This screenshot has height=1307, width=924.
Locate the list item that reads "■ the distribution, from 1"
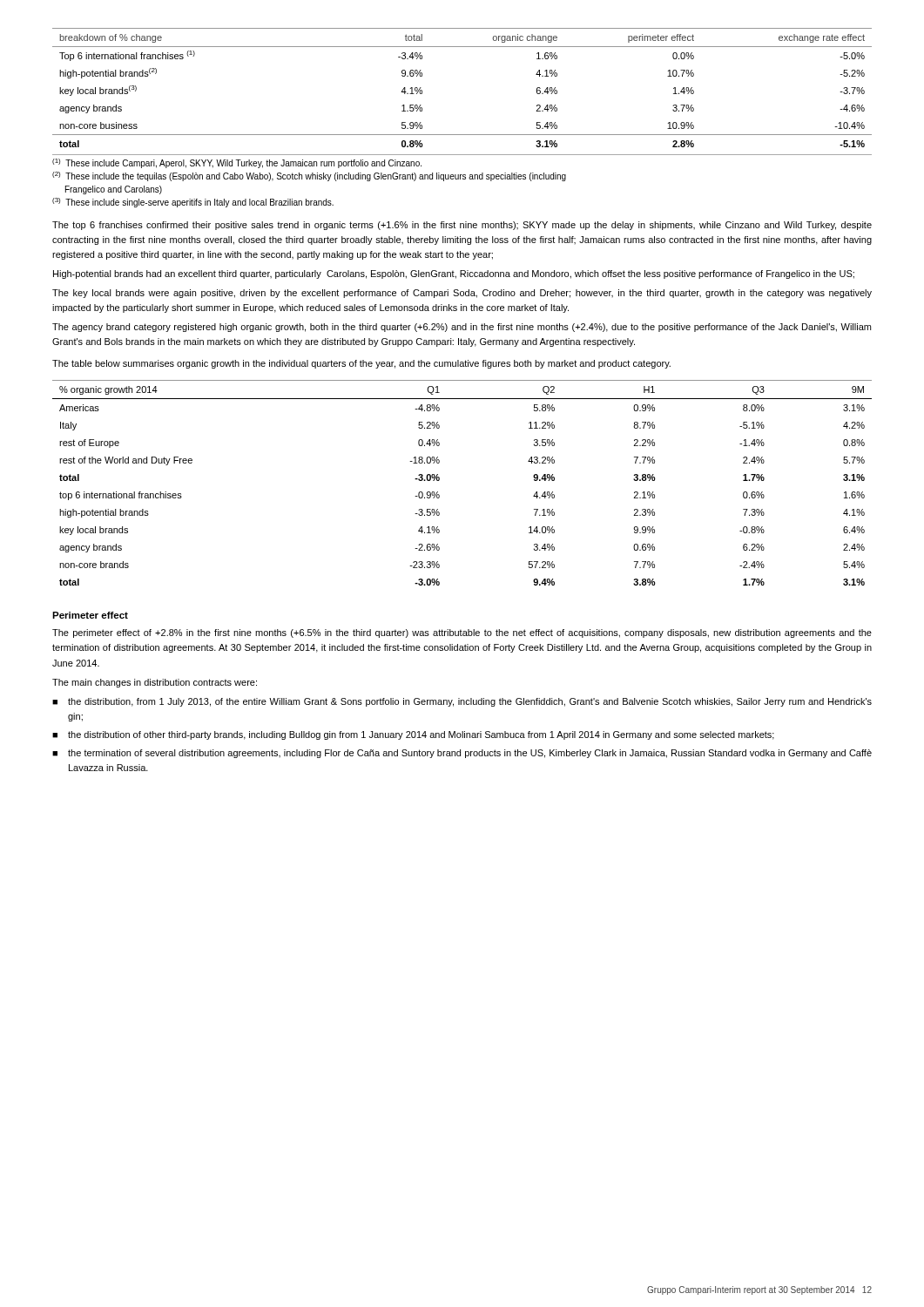click(x=462, y=709)
